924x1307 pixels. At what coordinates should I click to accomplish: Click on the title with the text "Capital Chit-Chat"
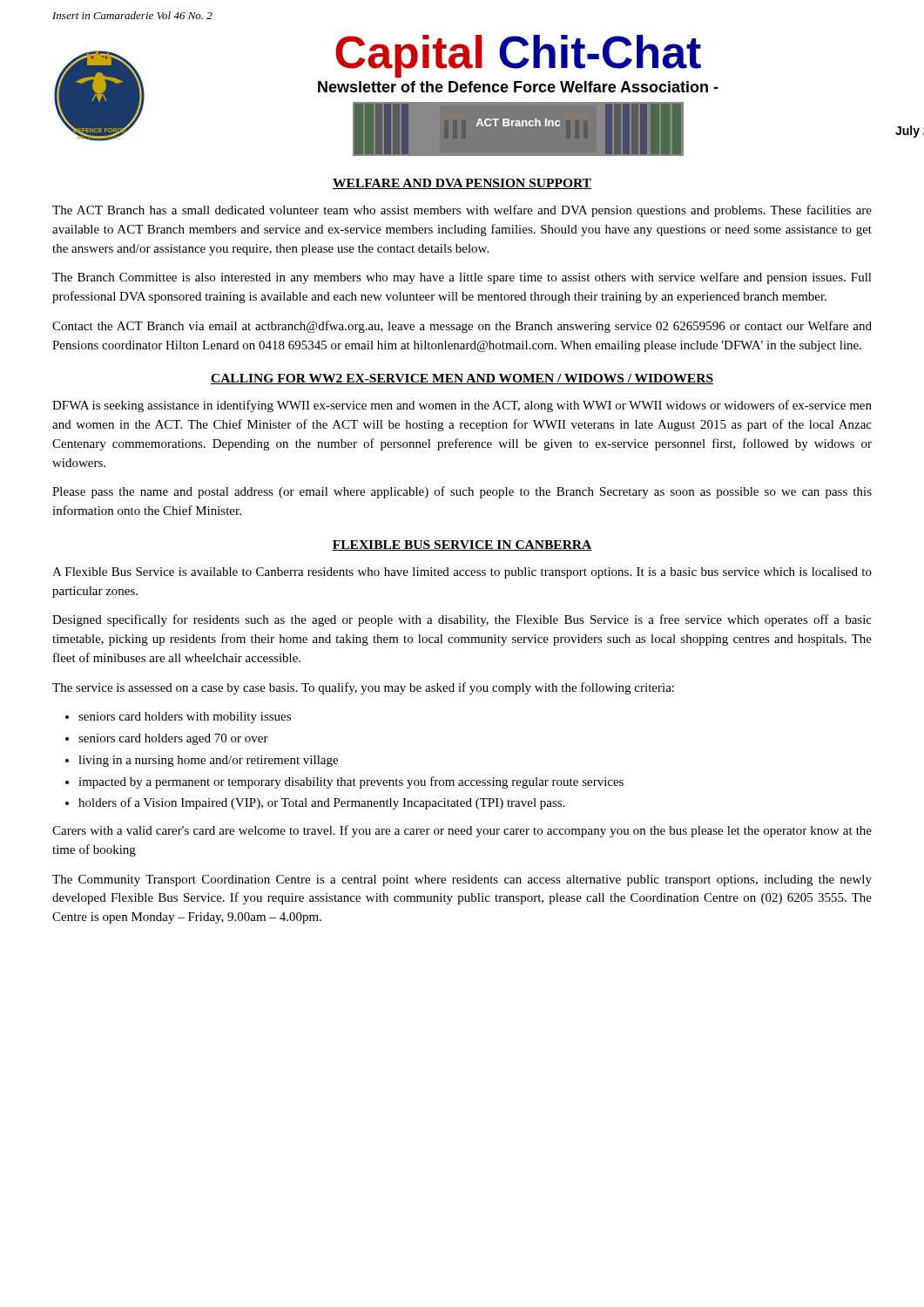[x=518, y=52]
